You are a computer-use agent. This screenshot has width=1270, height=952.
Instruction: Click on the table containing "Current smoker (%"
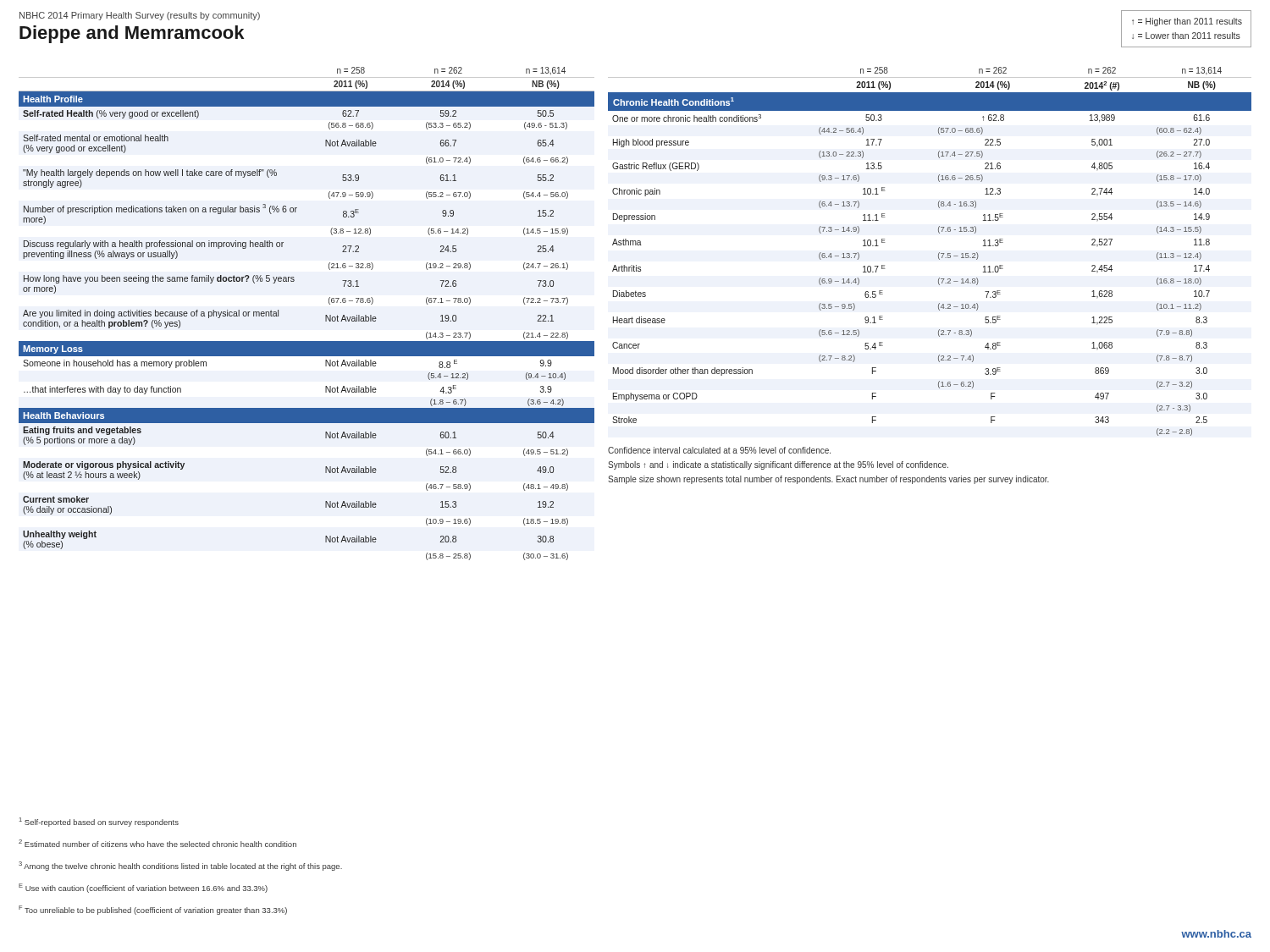coord(307,313)
